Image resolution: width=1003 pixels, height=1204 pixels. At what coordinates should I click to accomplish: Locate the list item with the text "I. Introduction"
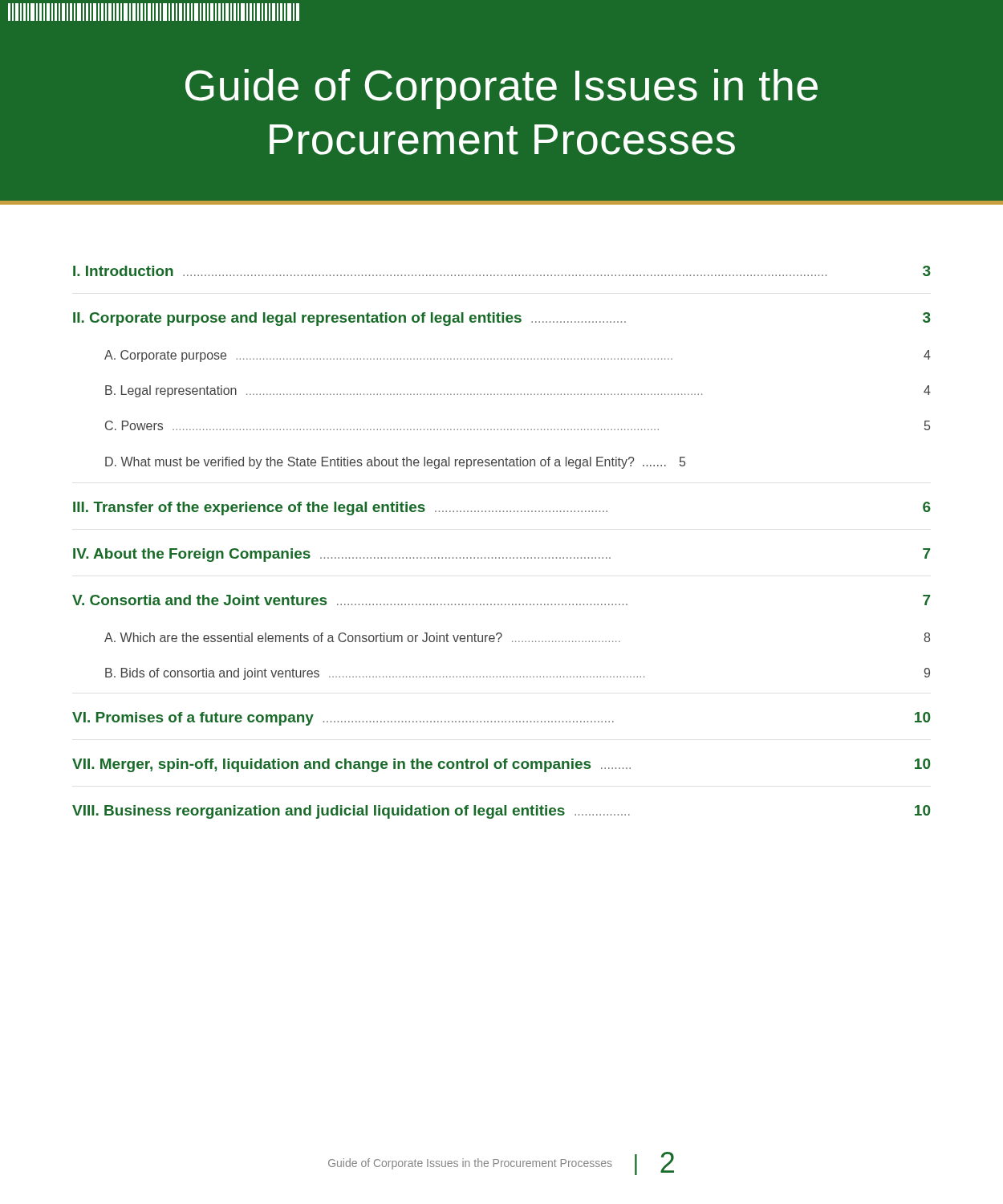[x=501, y=271]
